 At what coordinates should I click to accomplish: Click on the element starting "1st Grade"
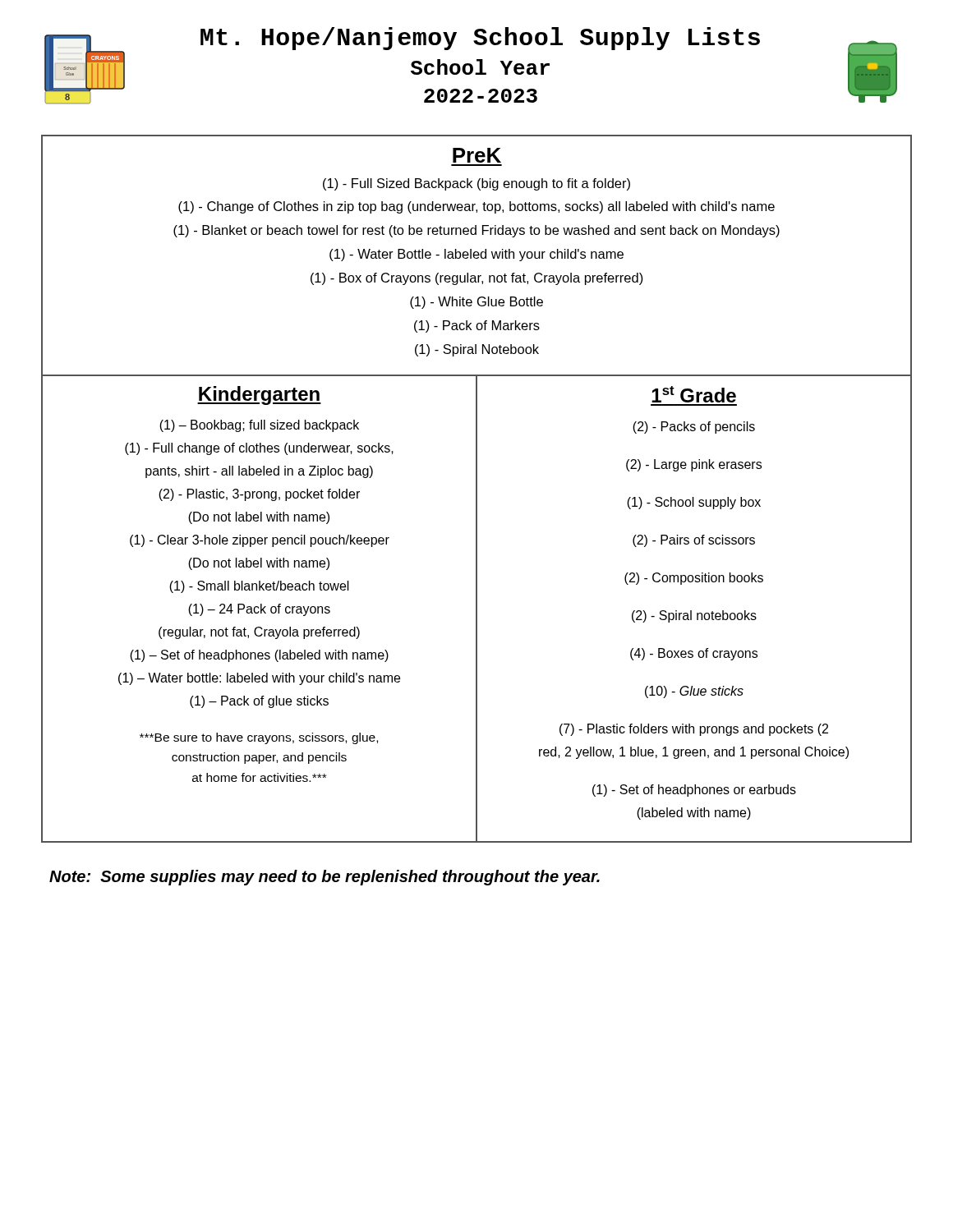tap(694, 394)
